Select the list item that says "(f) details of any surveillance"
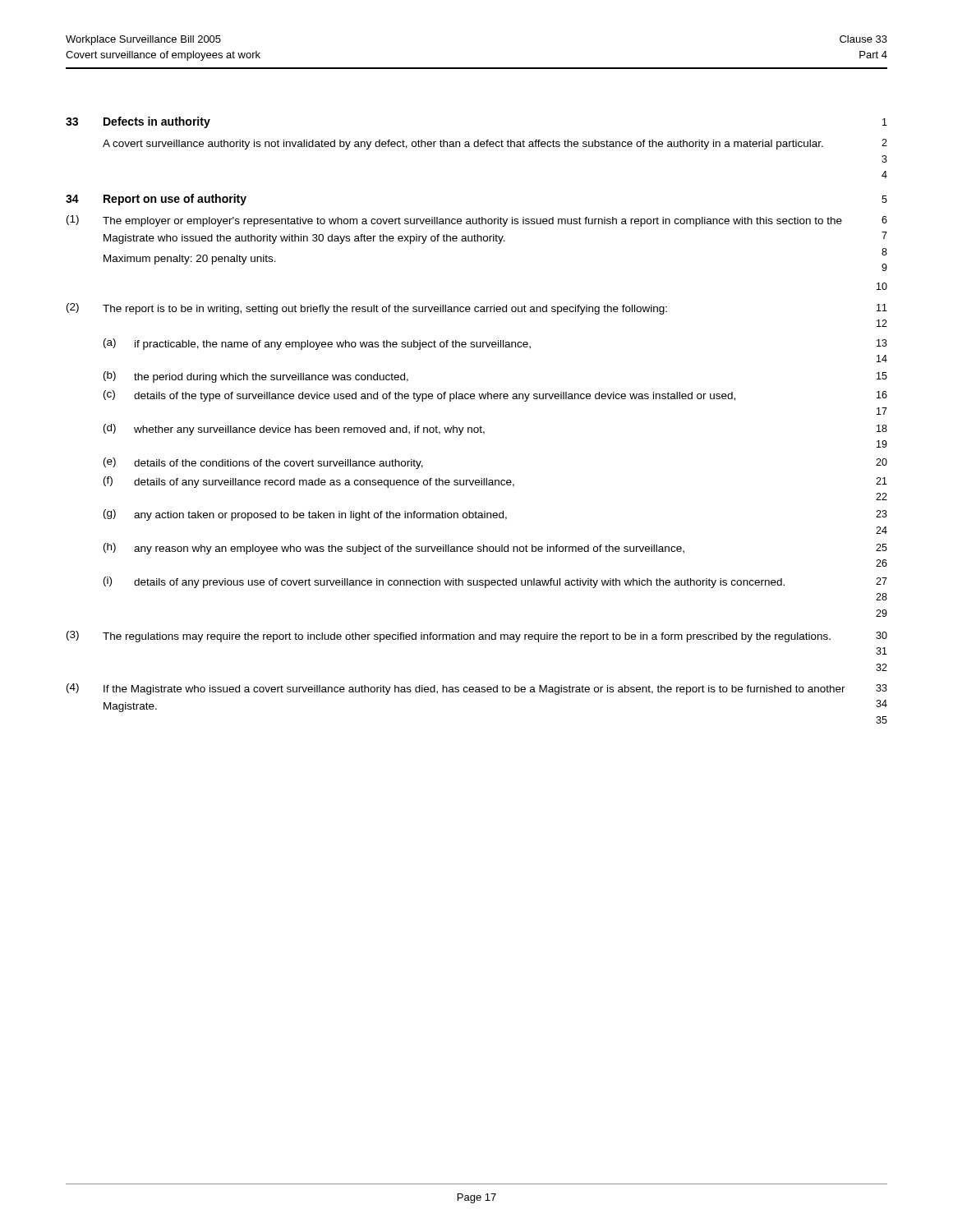This screenshot has width=953, height=1232. click(476, 489)
